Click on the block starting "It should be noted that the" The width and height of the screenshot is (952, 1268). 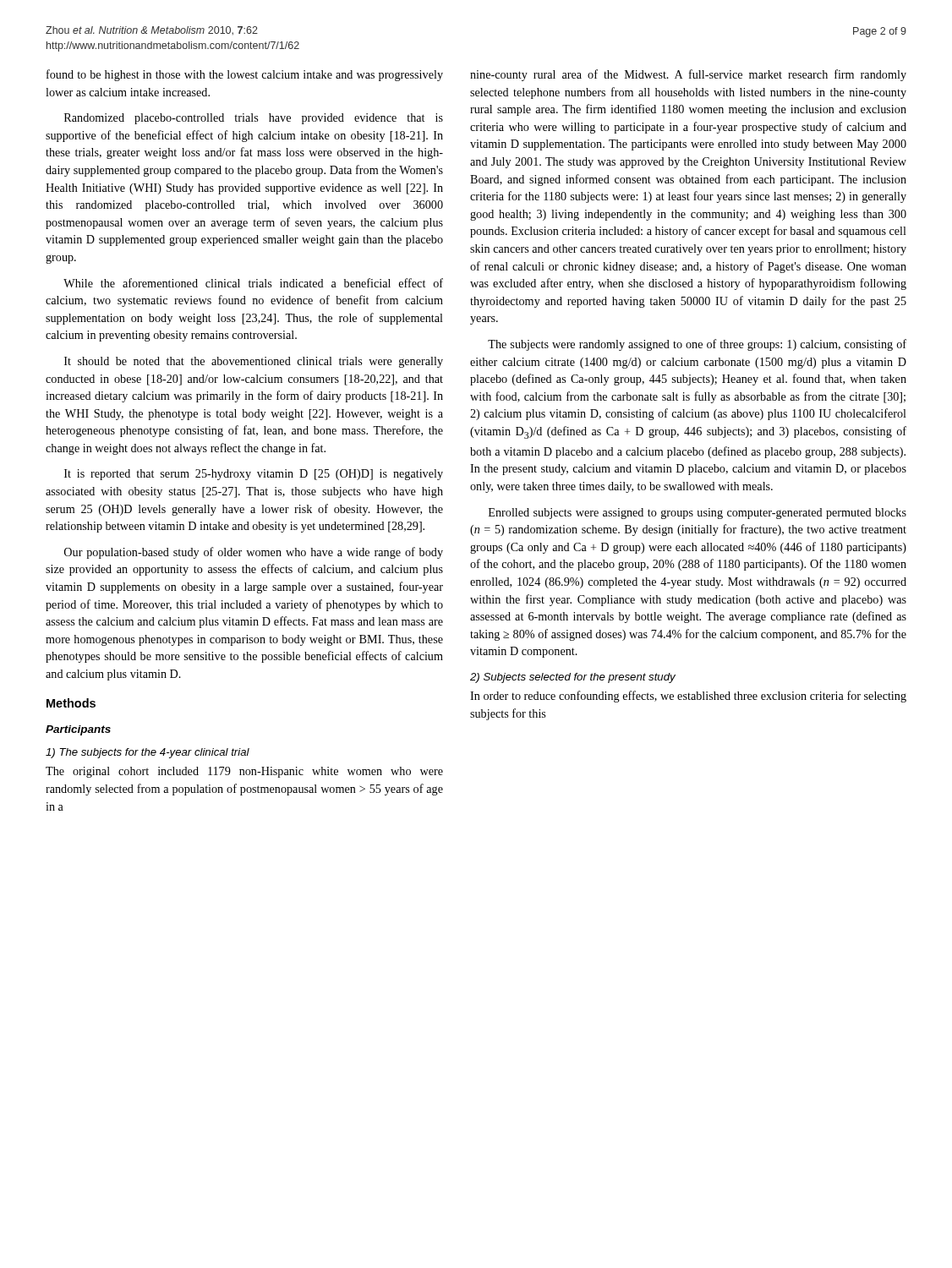(244, 405)
